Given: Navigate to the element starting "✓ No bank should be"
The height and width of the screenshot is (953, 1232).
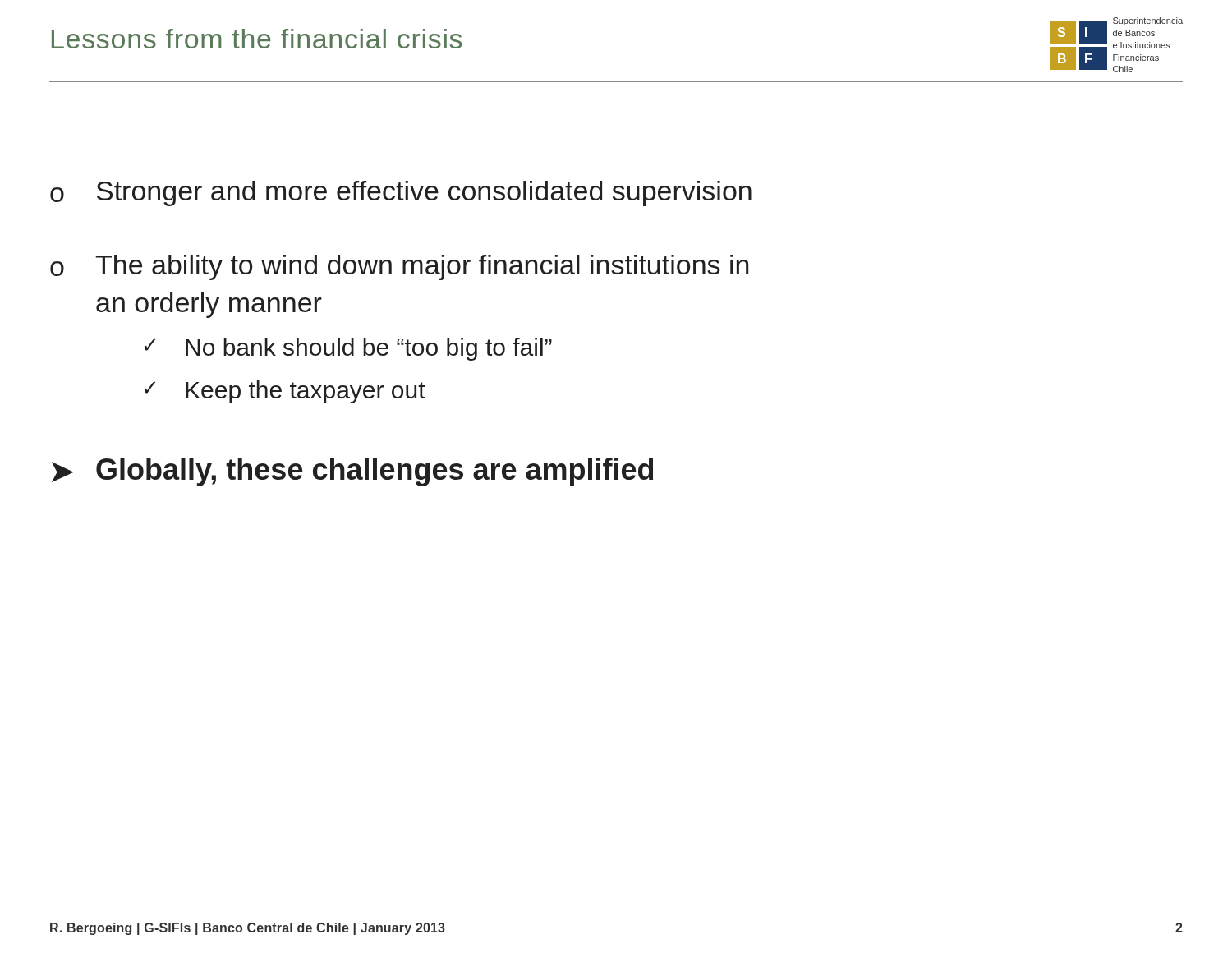Looking at the screenshot, I should coord(347,347).
